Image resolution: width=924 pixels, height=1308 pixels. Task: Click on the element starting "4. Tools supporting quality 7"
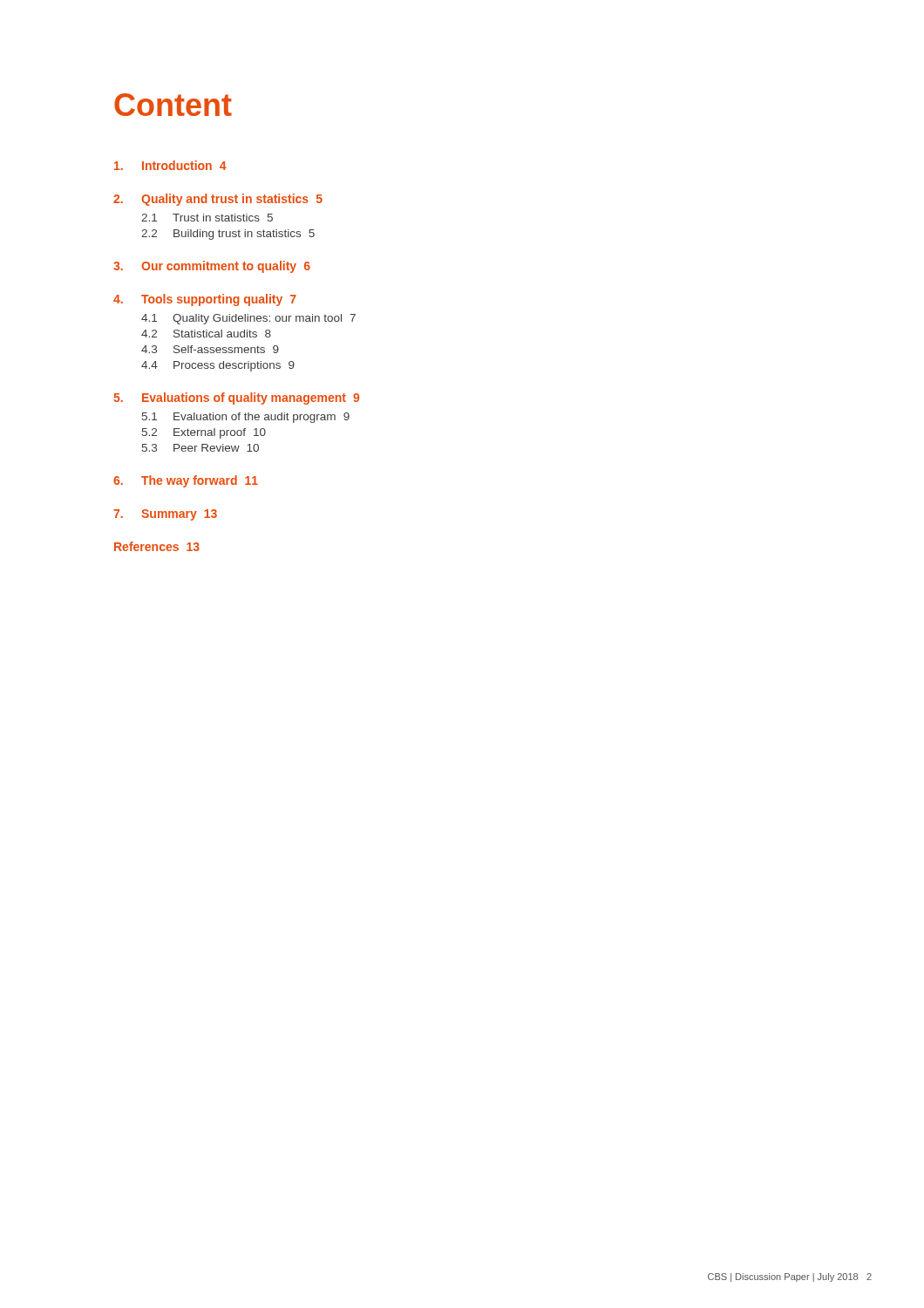(x=205, y=300)
